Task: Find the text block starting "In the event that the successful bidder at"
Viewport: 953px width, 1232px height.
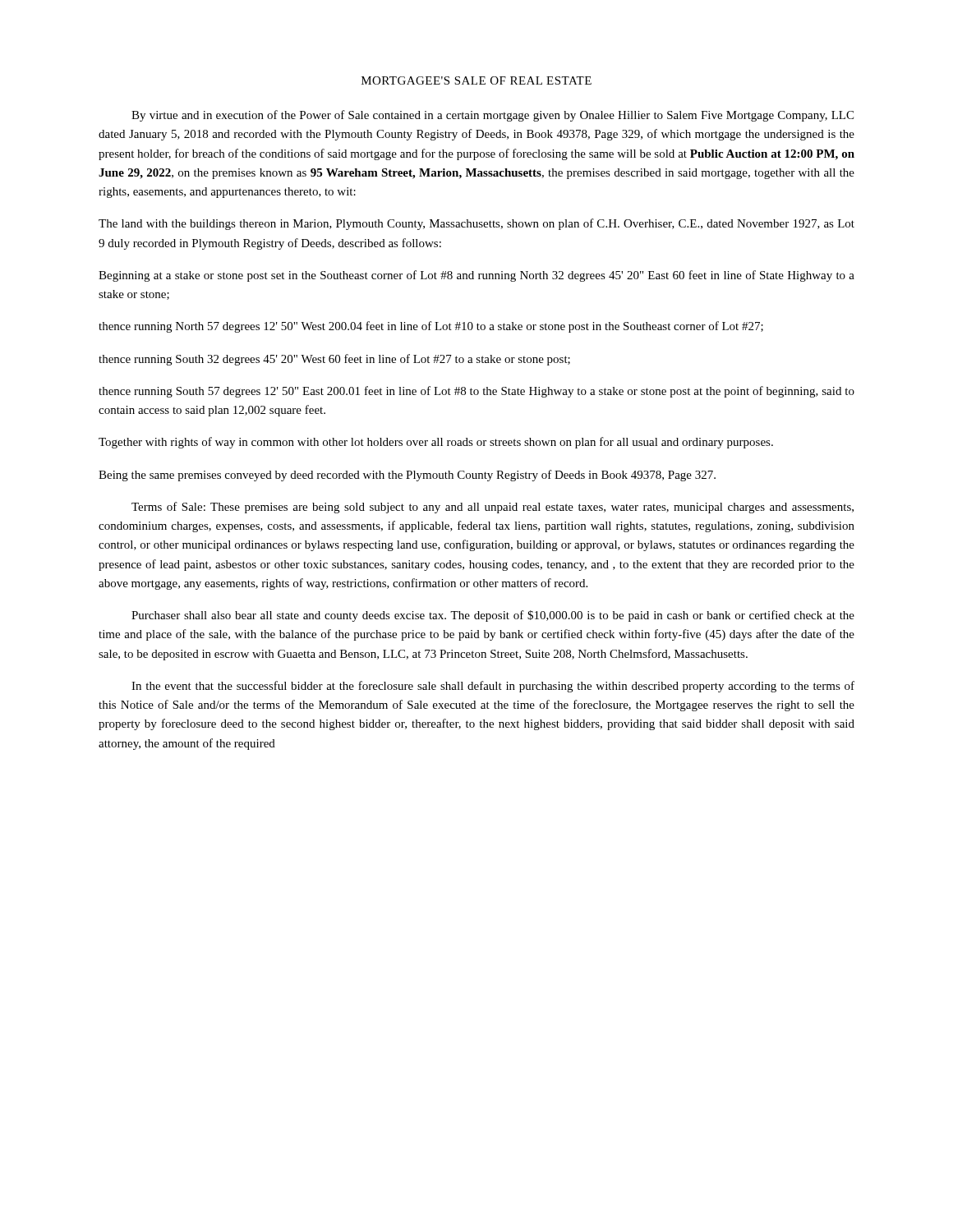Action: coord(476,714)
